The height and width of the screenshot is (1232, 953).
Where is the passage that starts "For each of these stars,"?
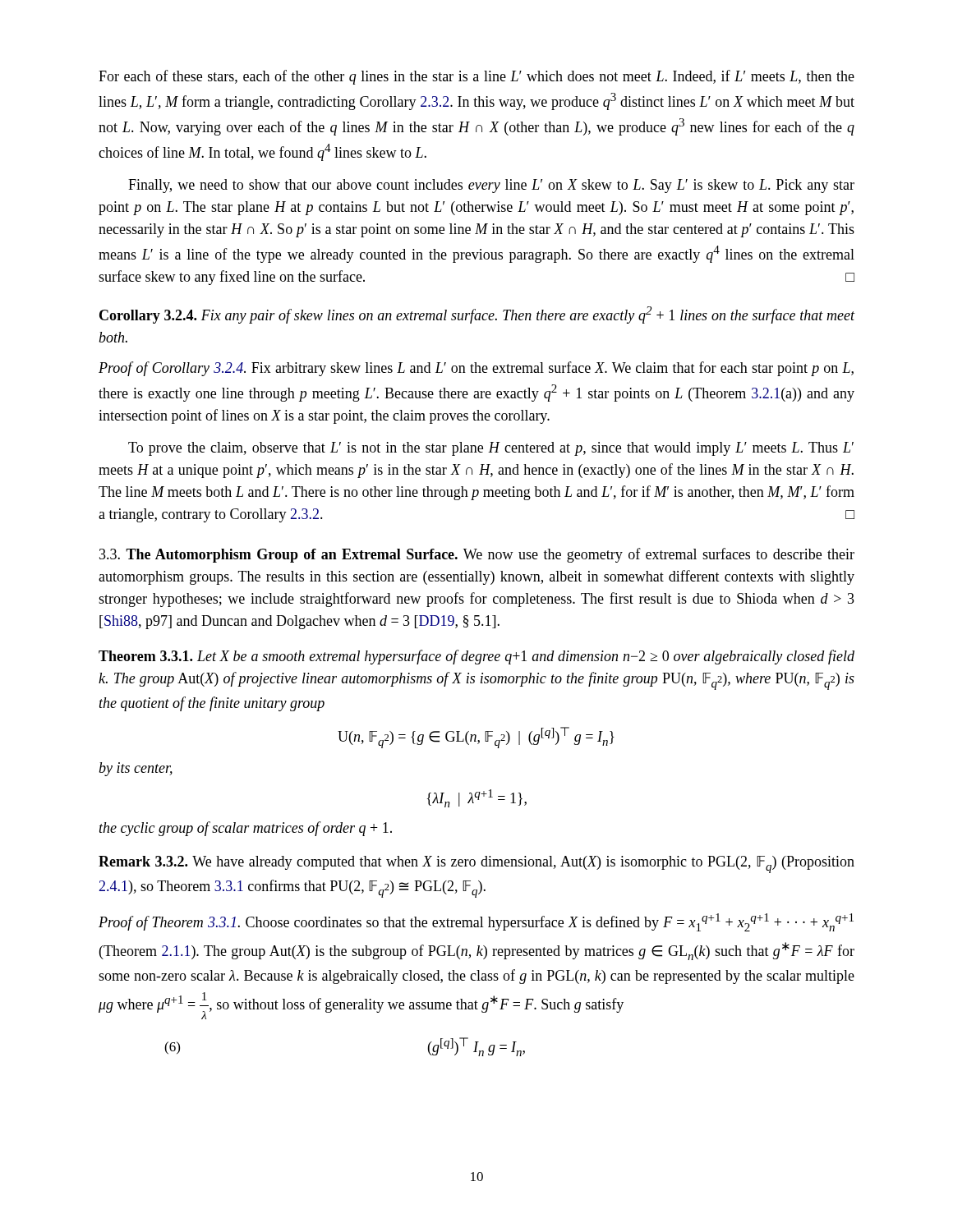pyautogui.click(x=476, y=115)
